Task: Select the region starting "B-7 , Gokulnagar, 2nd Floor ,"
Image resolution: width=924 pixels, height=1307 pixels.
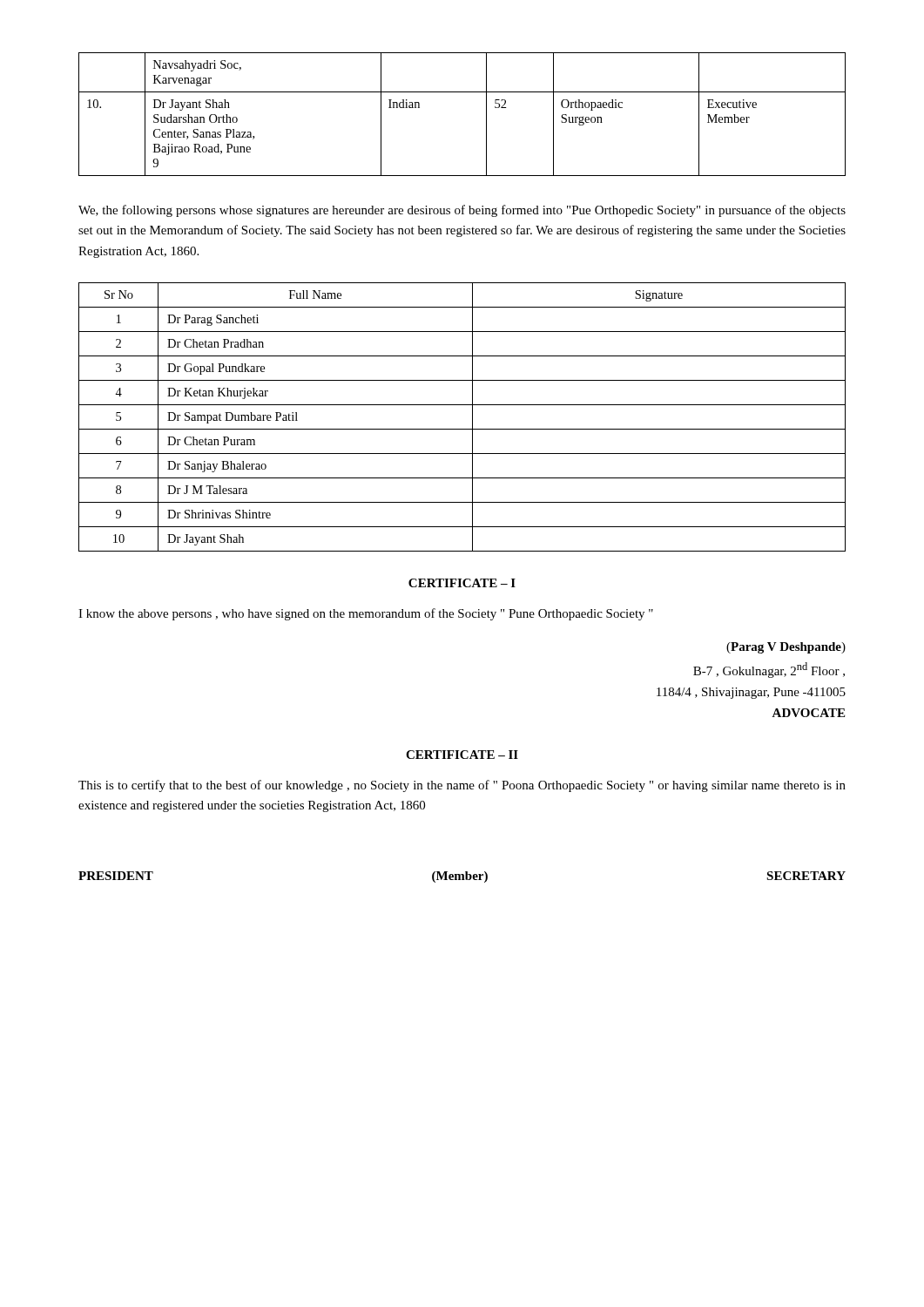Action: coord(769,670)
